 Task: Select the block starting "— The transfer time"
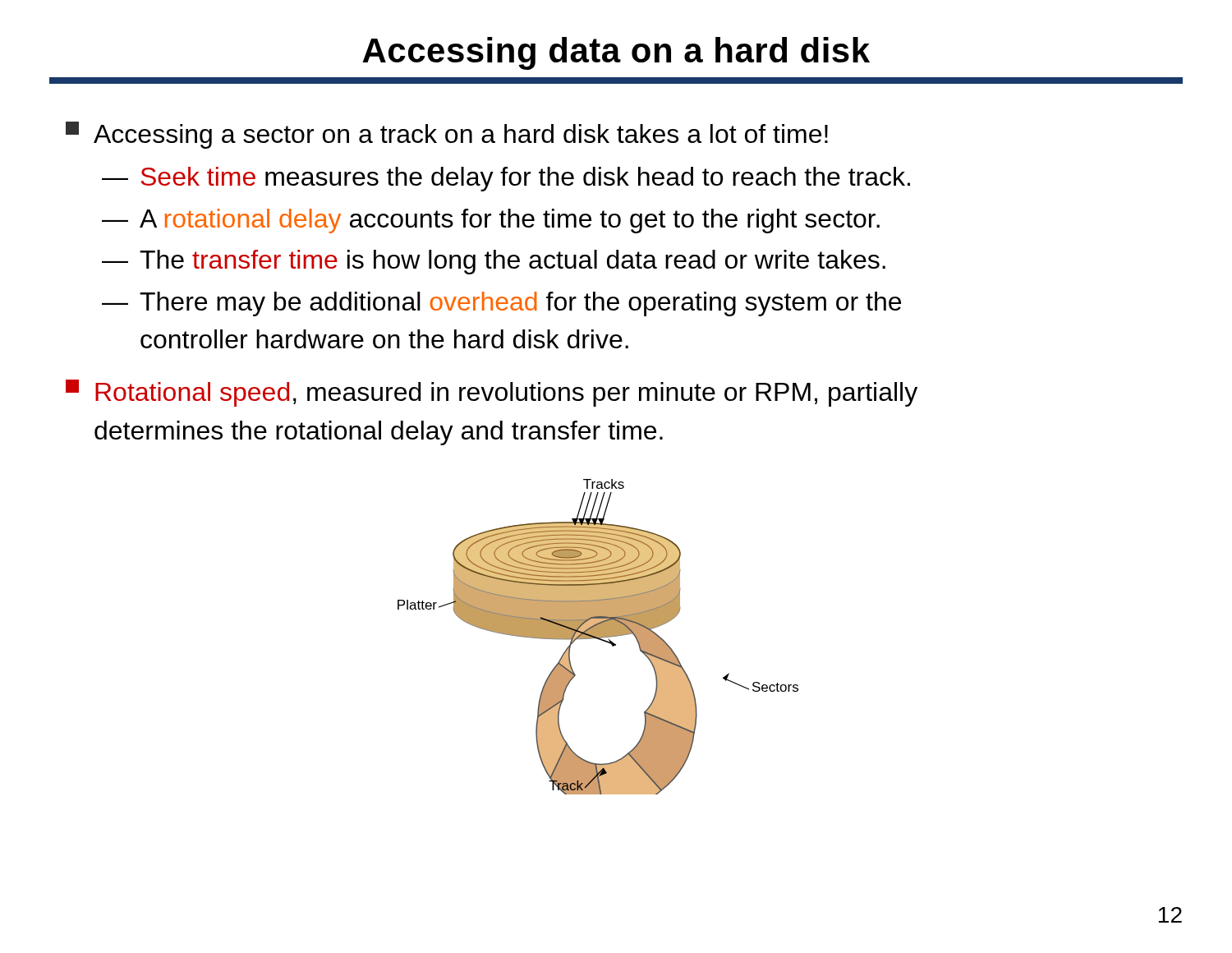[x=495, y=260]
